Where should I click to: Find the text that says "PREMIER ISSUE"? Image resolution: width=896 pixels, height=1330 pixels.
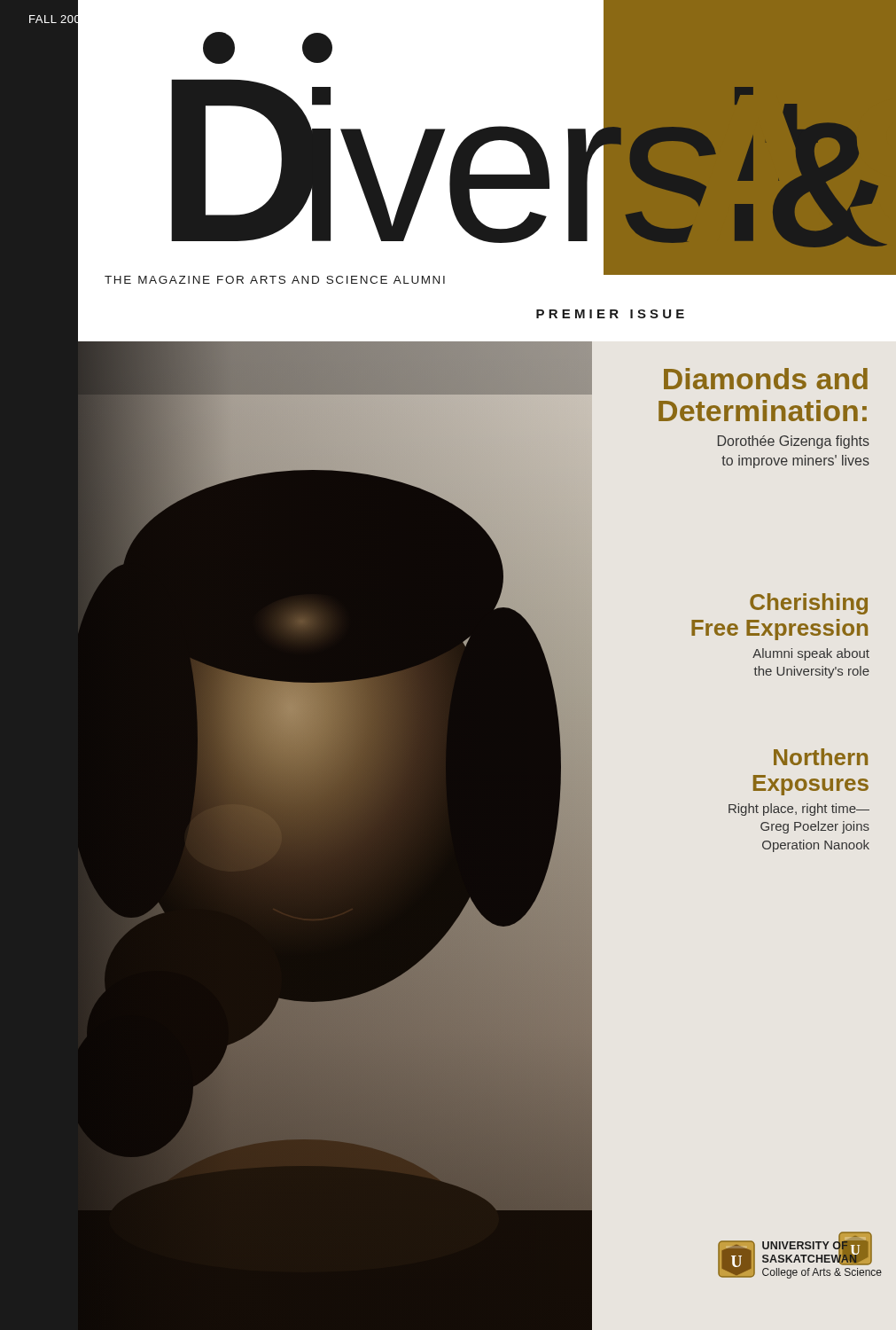pos(612,313)
